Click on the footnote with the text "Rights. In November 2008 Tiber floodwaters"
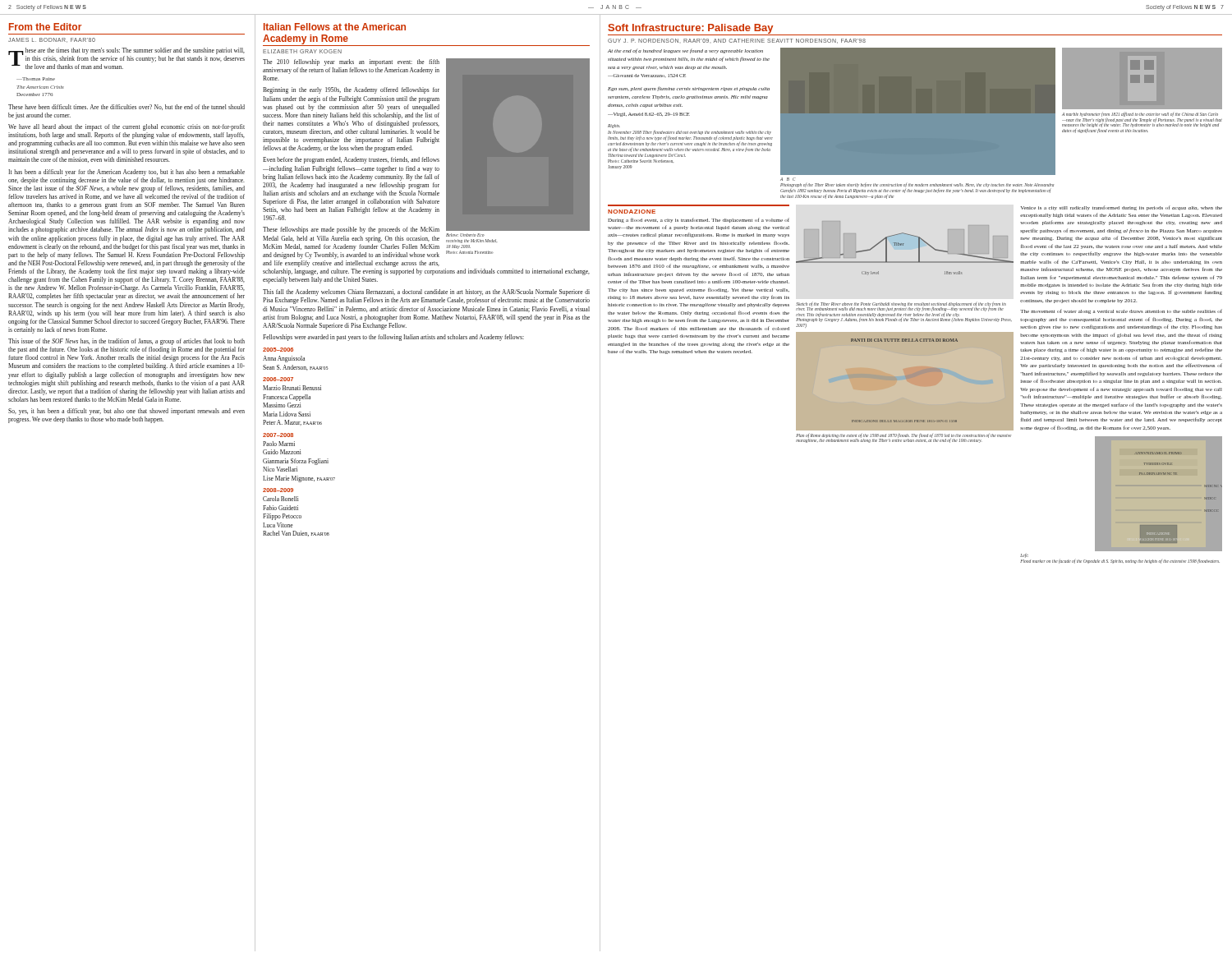Viewport: 1232px width, 953px height. coord(690,147)
